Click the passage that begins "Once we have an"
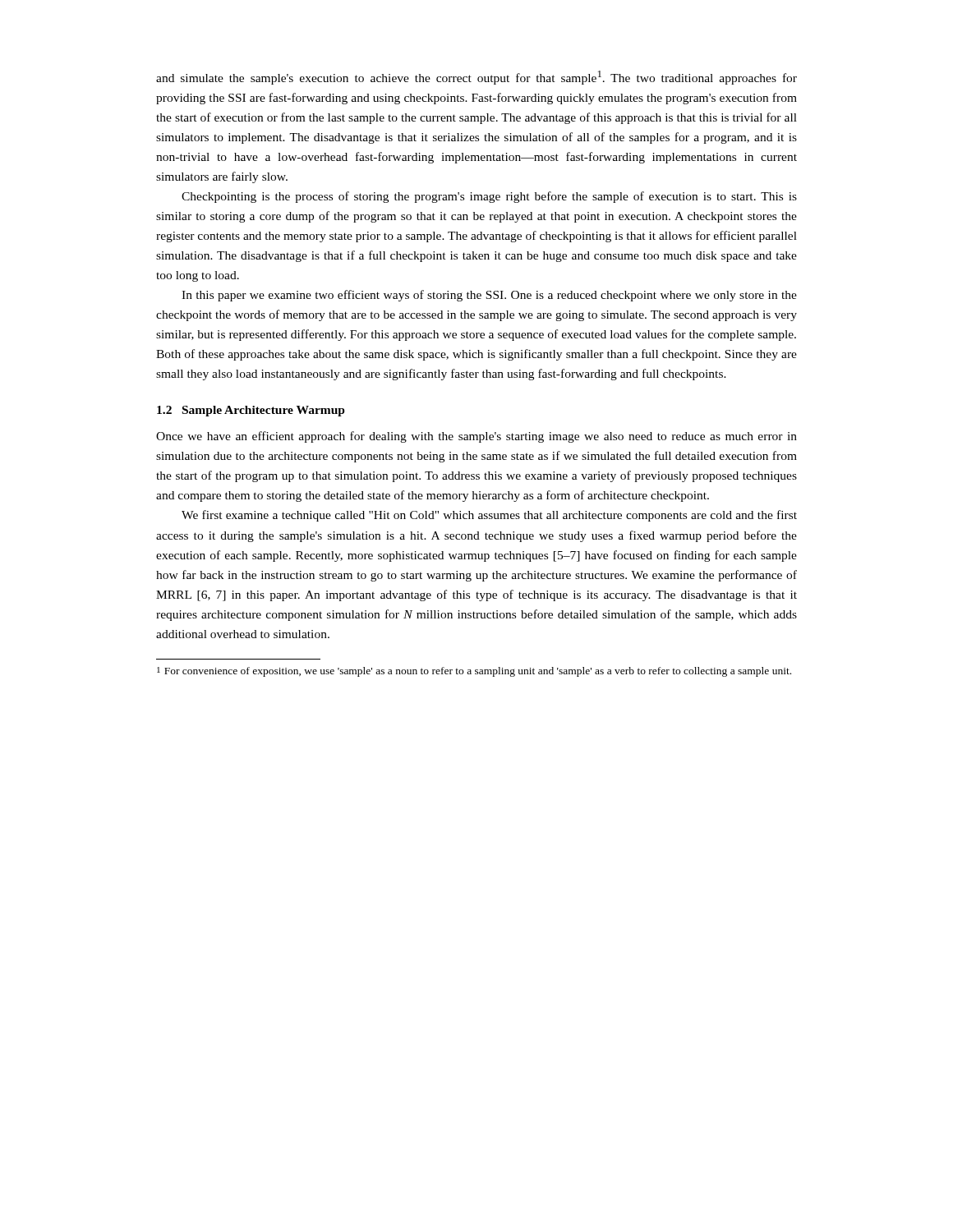Viewport: 953px width, 1232px height. [x=476, y=466]
